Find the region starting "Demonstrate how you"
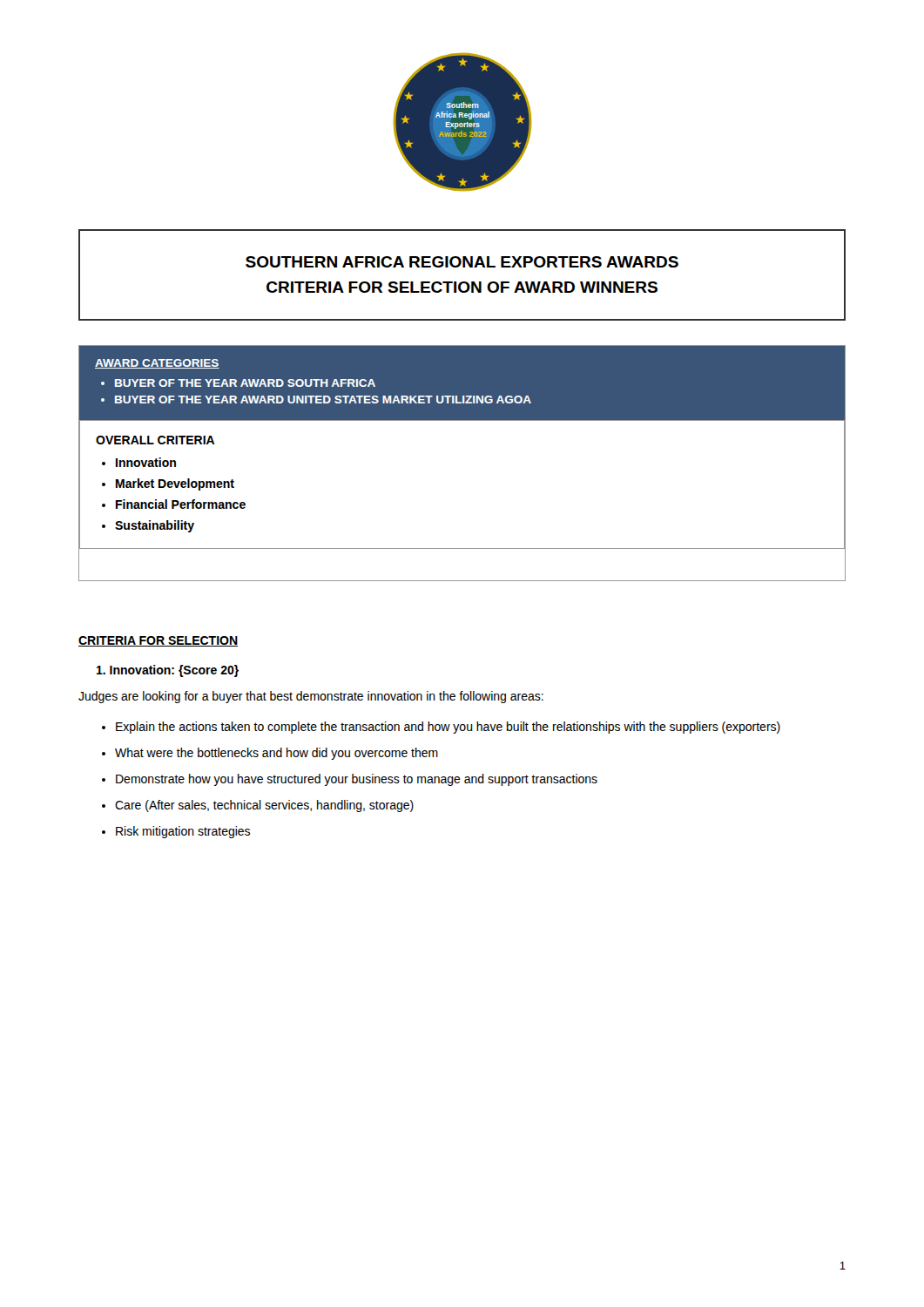Screen dimensions: 1307x924 point(356,779)
